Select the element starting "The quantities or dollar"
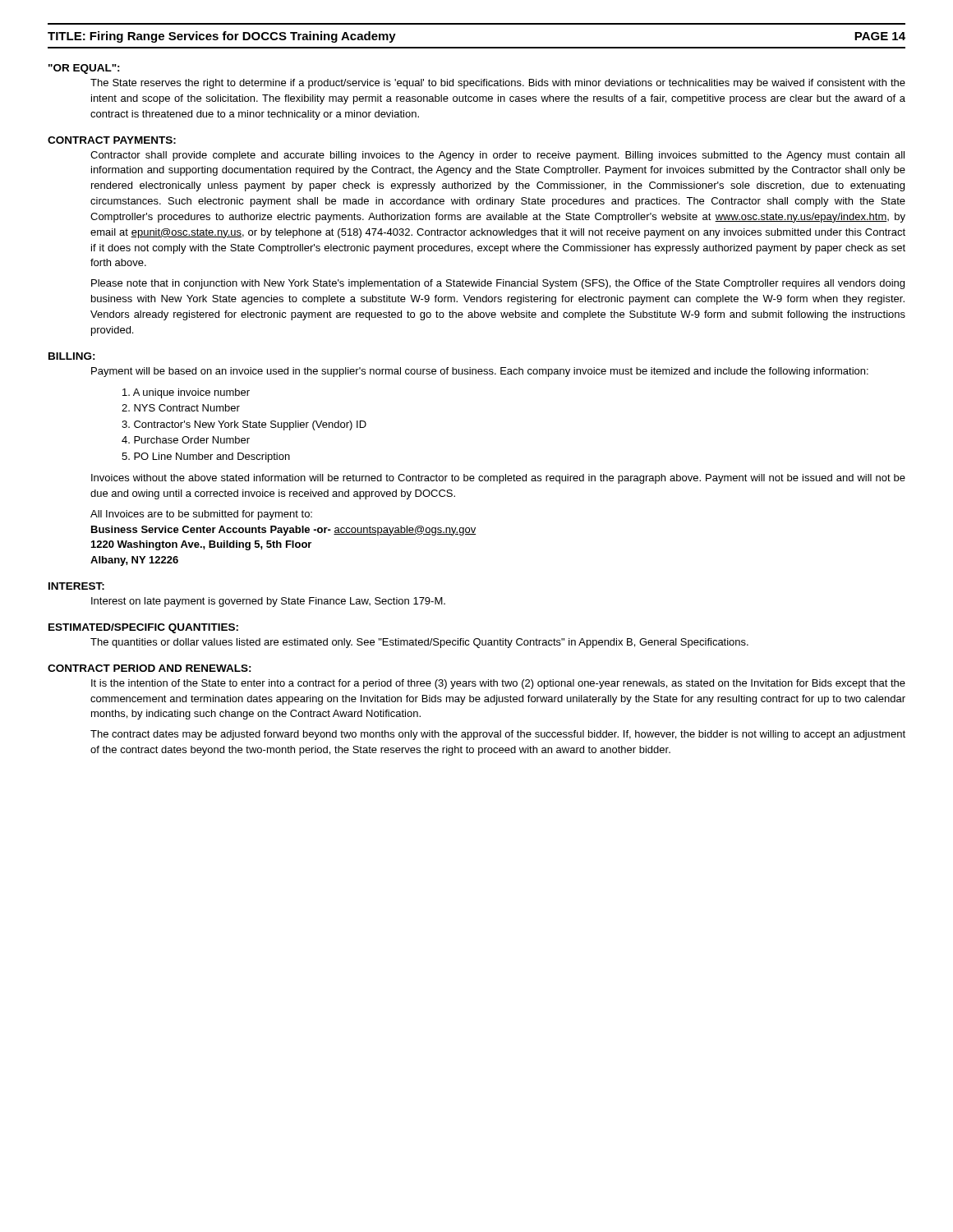This screenshot has width=953, height=1232. pyautogui.click(x=420, y=642)
